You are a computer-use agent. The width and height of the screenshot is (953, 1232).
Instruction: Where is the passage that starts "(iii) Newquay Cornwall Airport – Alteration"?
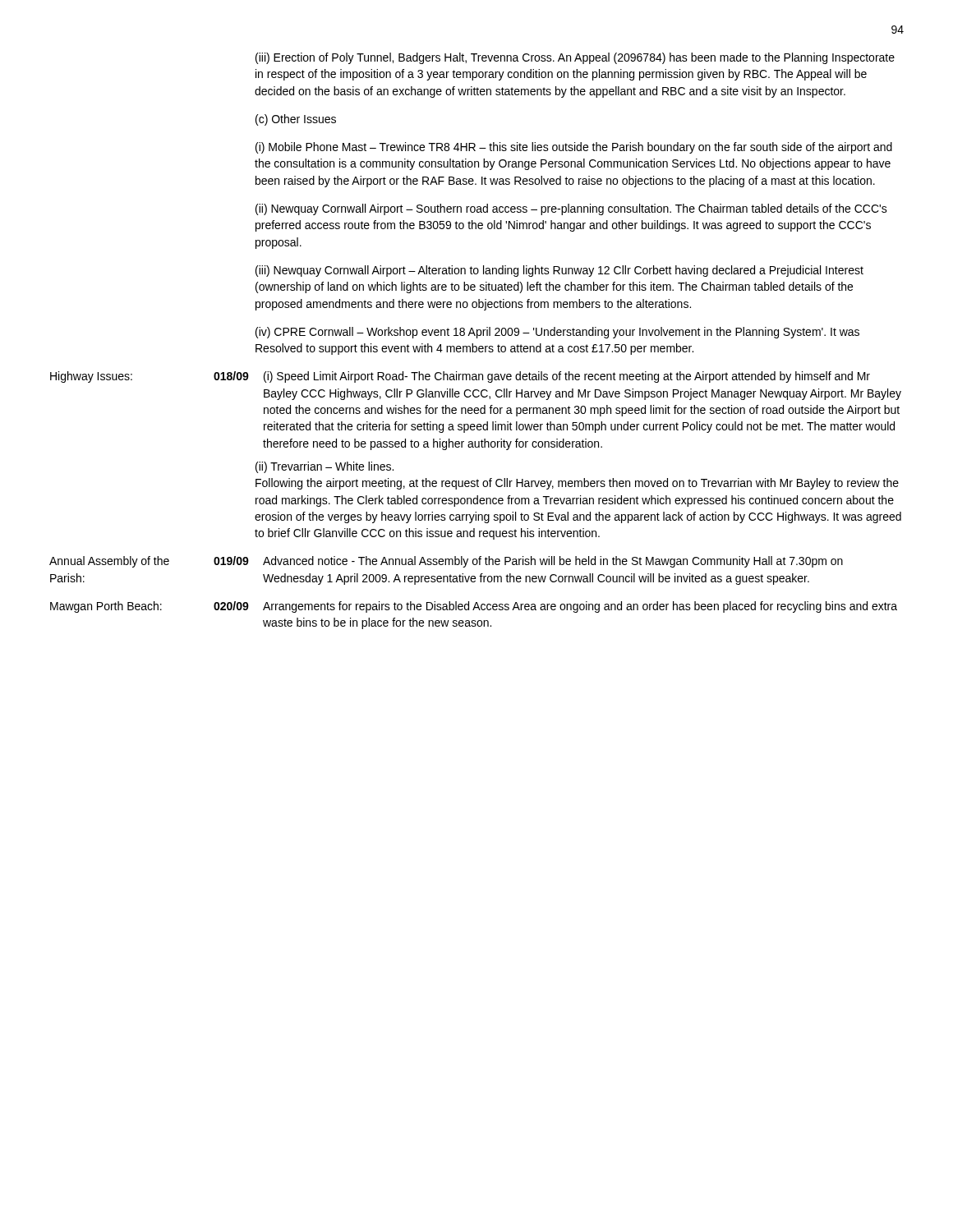click(x=559, y=287)
